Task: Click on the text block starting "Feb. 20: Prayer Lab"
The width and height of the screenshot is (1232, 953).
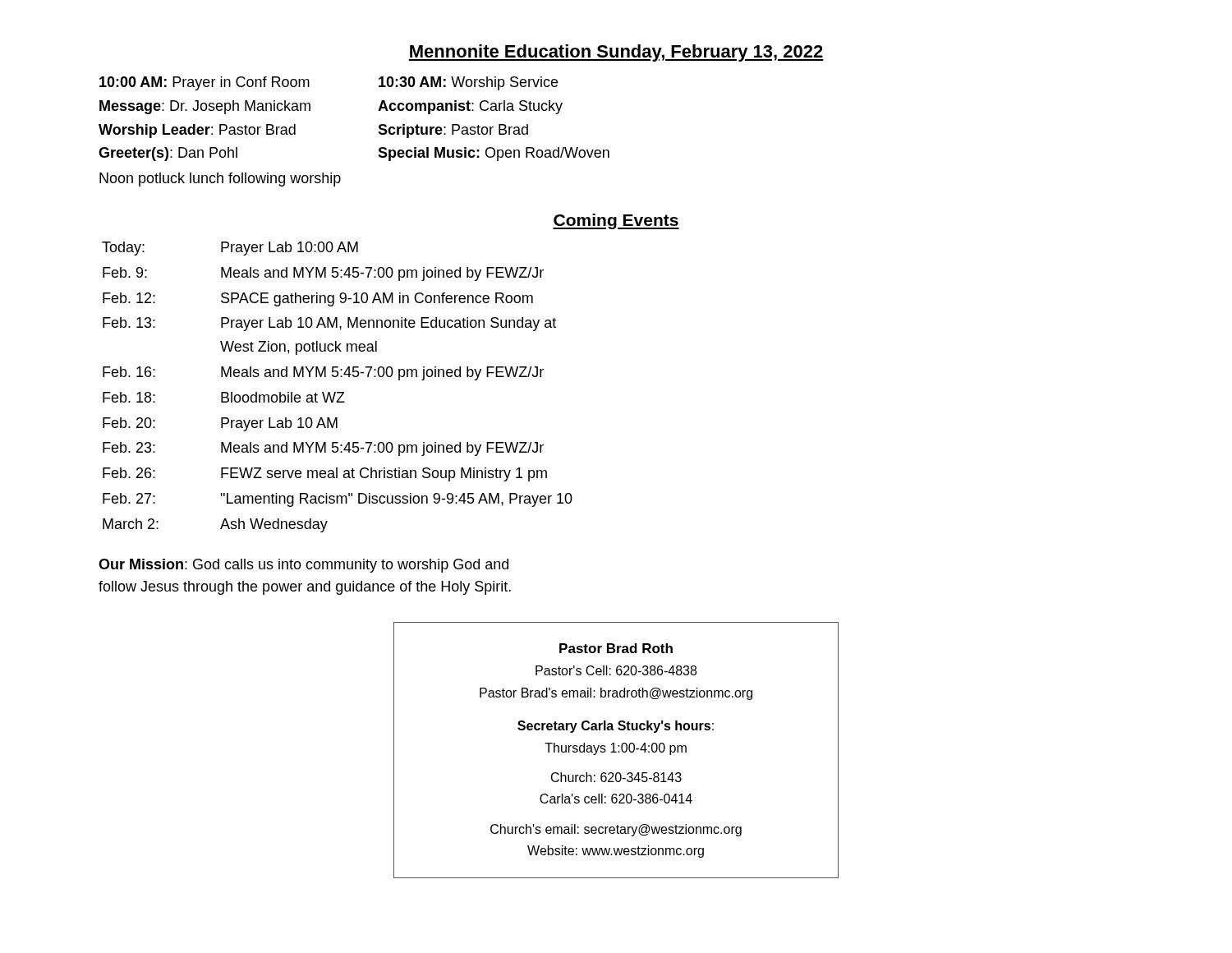Action: (x=220, y=424)
